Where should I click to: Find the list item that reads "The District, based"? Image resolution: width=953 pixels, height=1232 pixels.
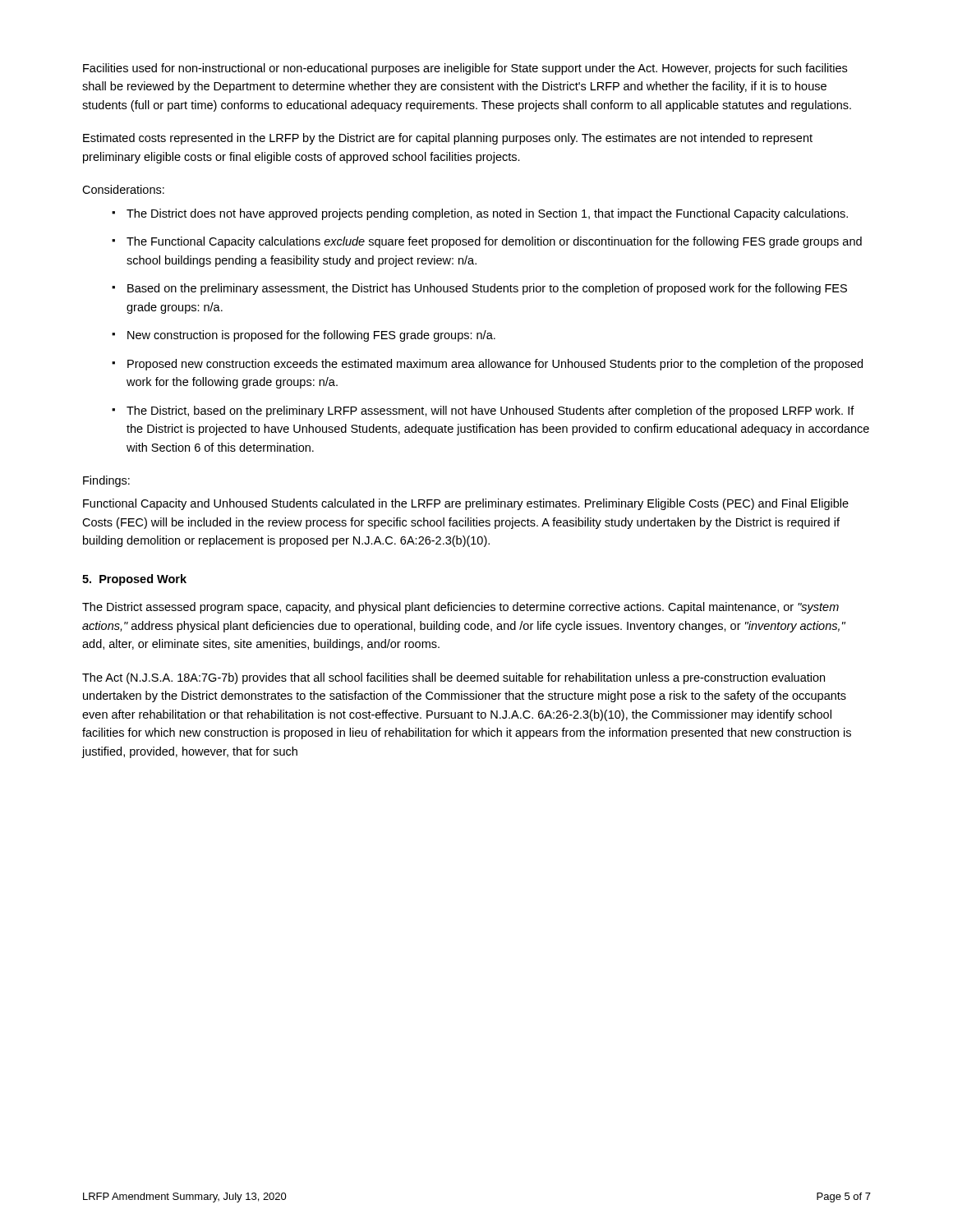(498, 429)
